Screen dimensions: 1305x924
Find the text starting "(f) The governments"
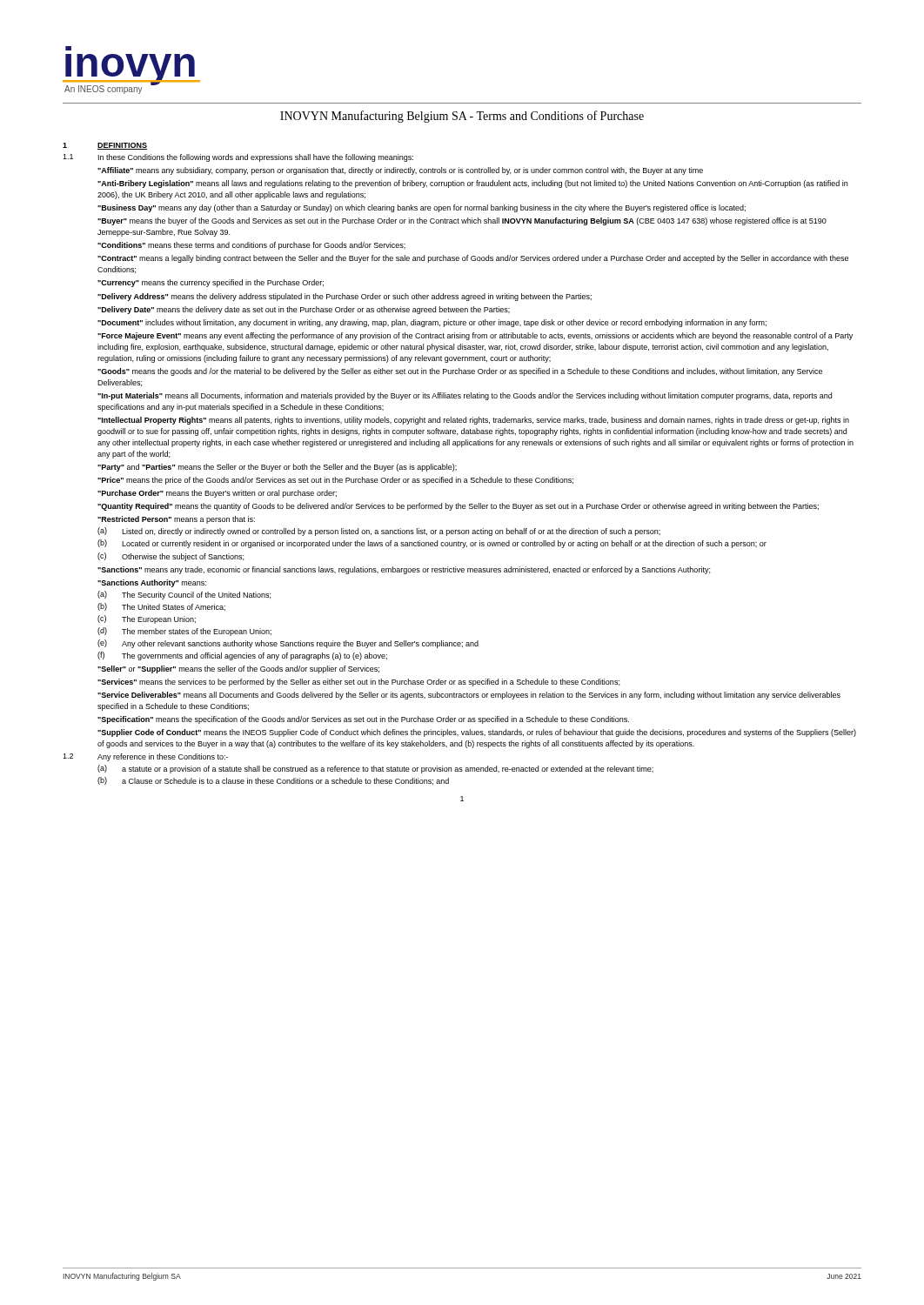(243, 656)
